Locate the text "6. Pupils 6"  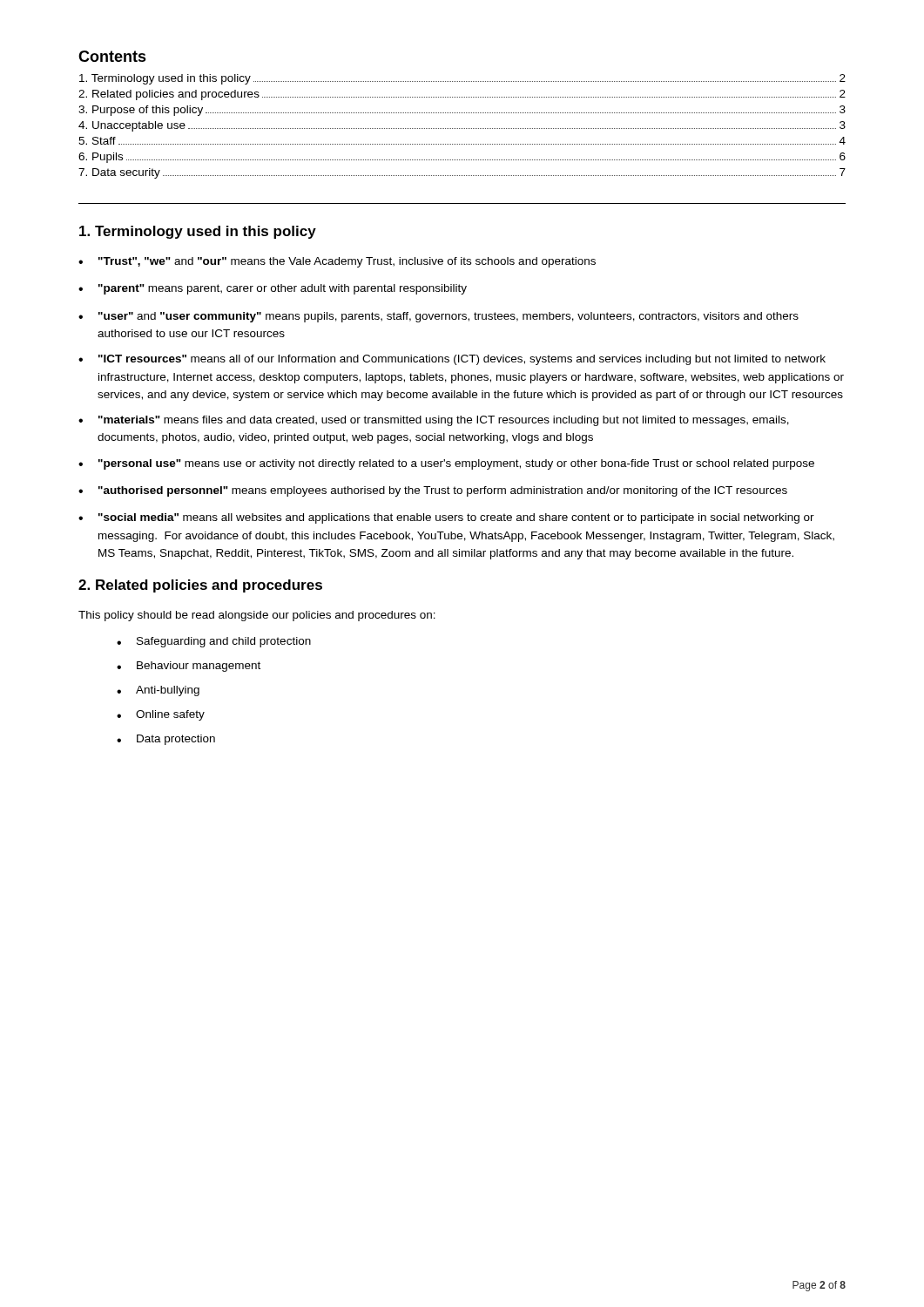(462, 156)
